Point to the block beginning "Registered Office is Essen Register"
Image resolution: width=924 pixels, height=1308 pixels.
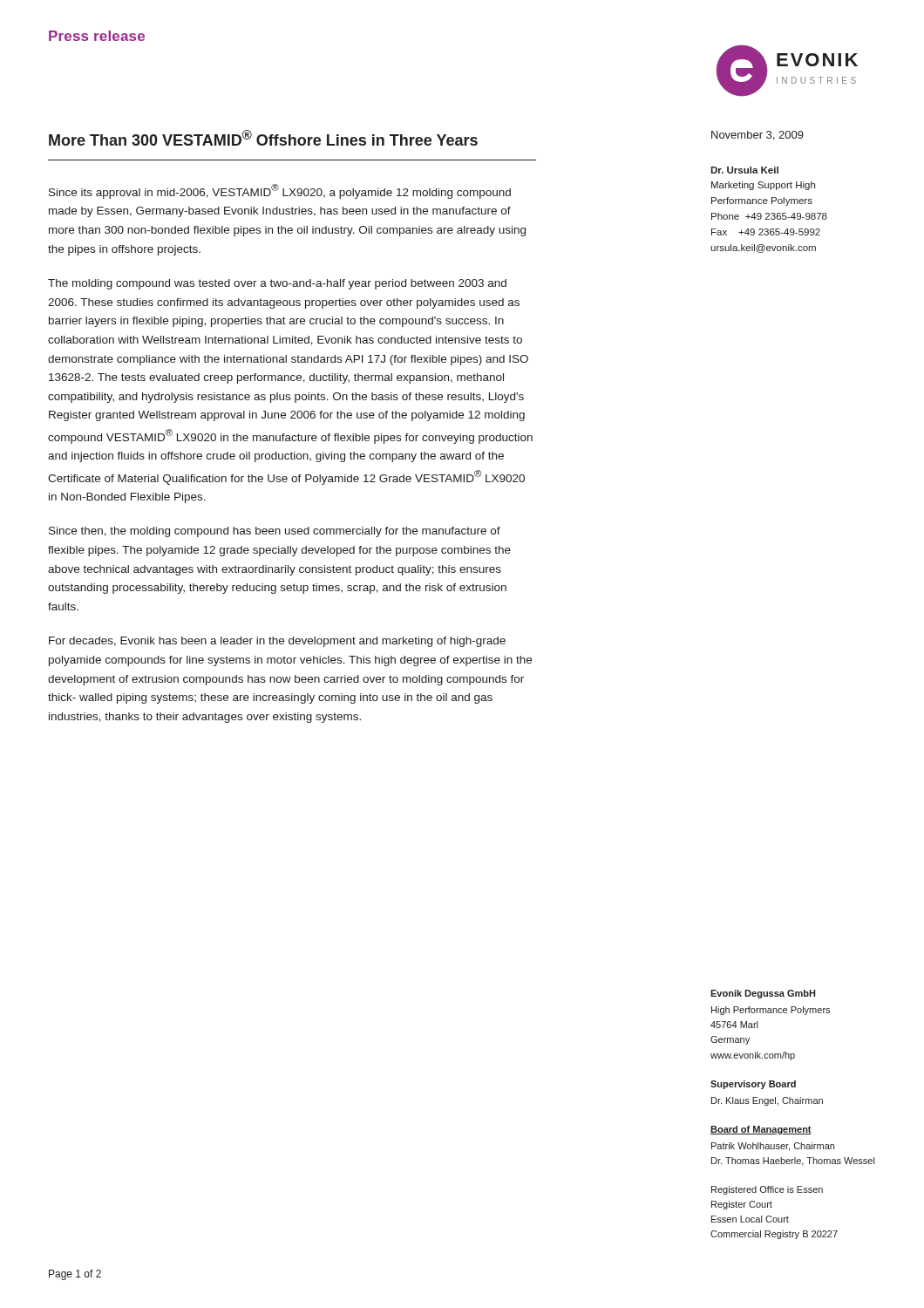pyautogui.click(x=793, y=1212)
